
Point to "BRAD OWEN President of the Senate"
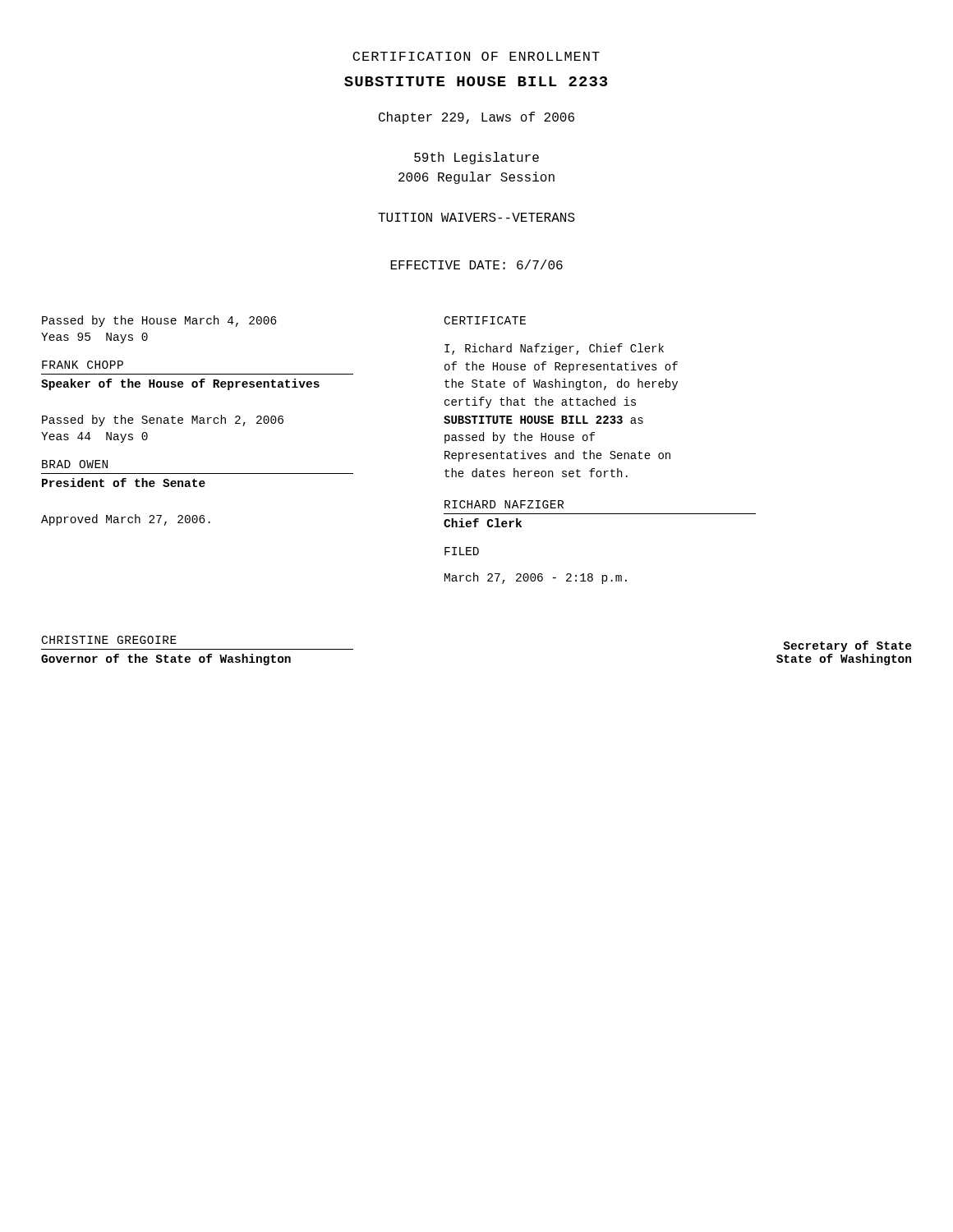226,474
